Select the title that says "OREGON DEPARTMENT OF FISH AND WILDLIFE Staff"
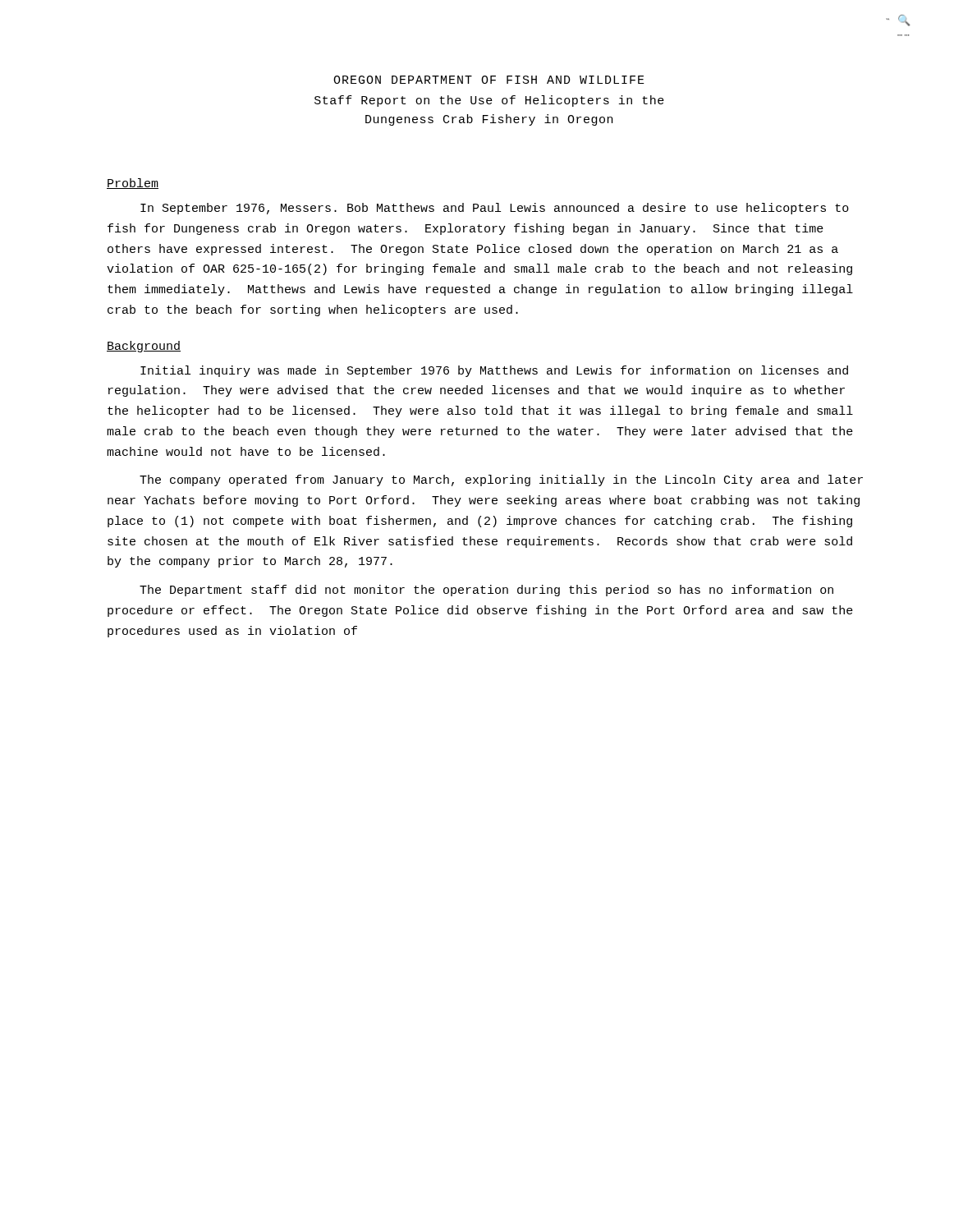The width and height of the screenshot is (954, 1232). point(489,102)
